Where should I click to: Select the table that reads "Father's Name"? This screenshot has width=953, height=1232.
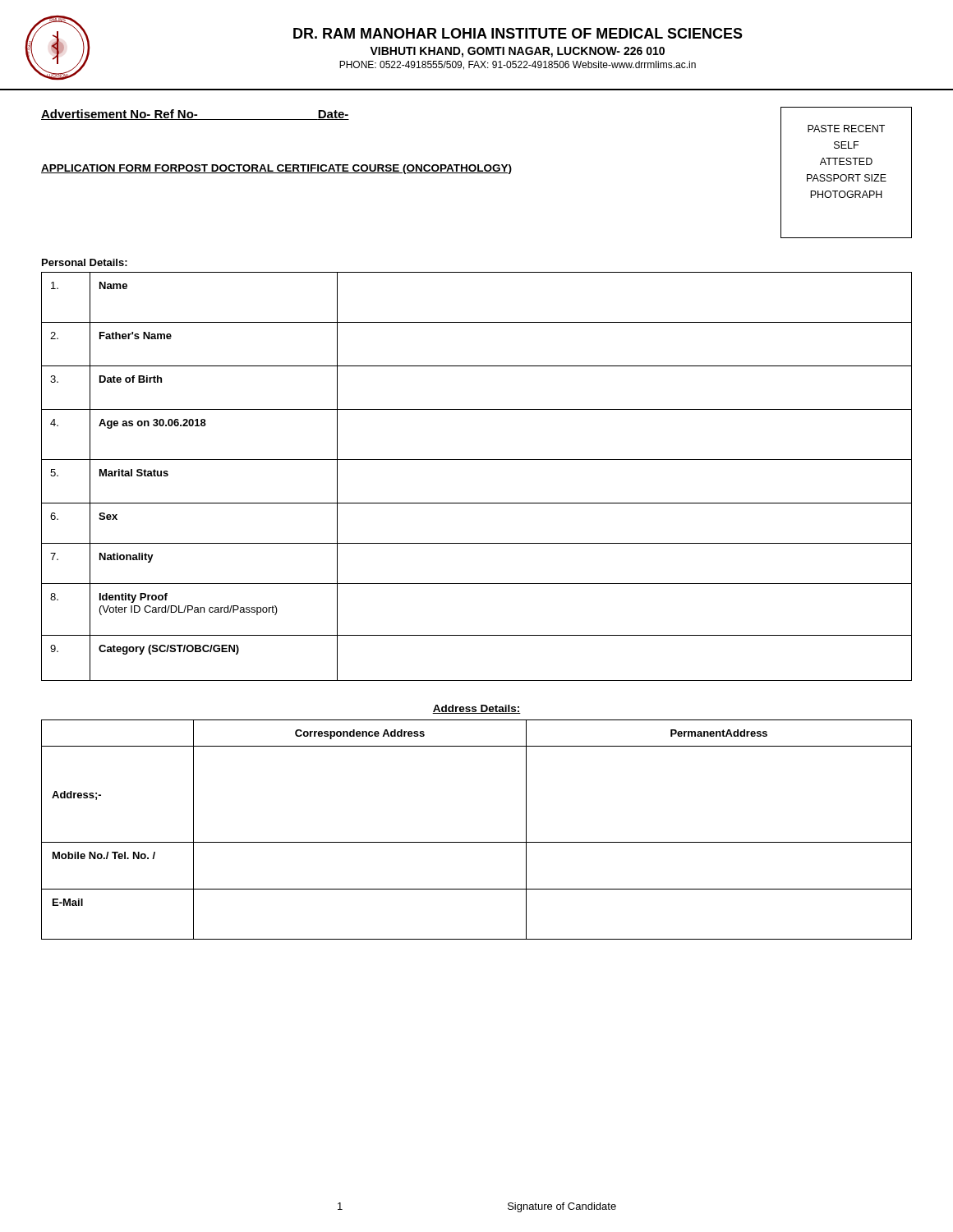(x=476, y=476)
